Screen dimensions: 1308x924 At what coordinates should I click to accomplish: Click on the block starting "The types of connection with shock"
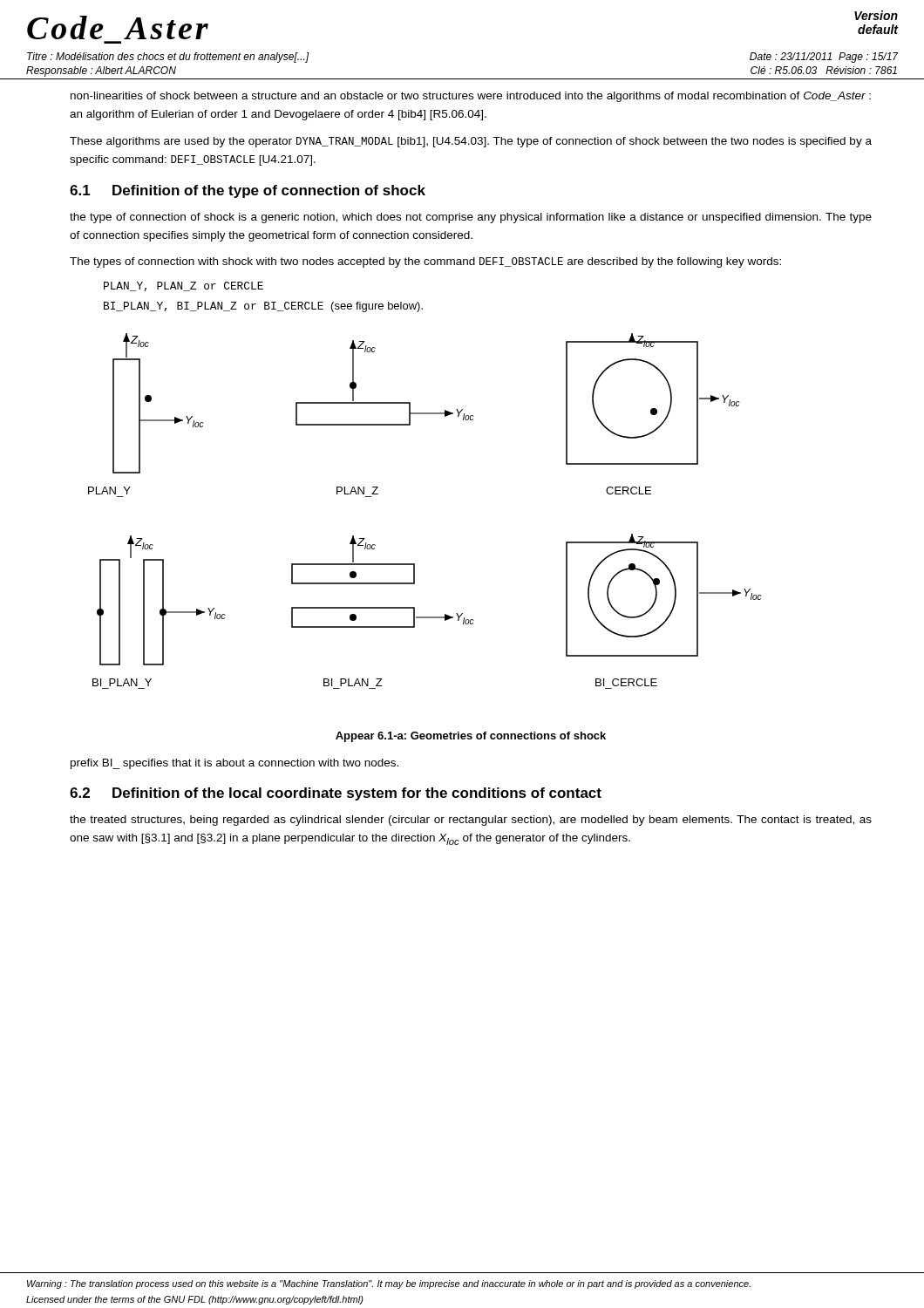(426, 262)
